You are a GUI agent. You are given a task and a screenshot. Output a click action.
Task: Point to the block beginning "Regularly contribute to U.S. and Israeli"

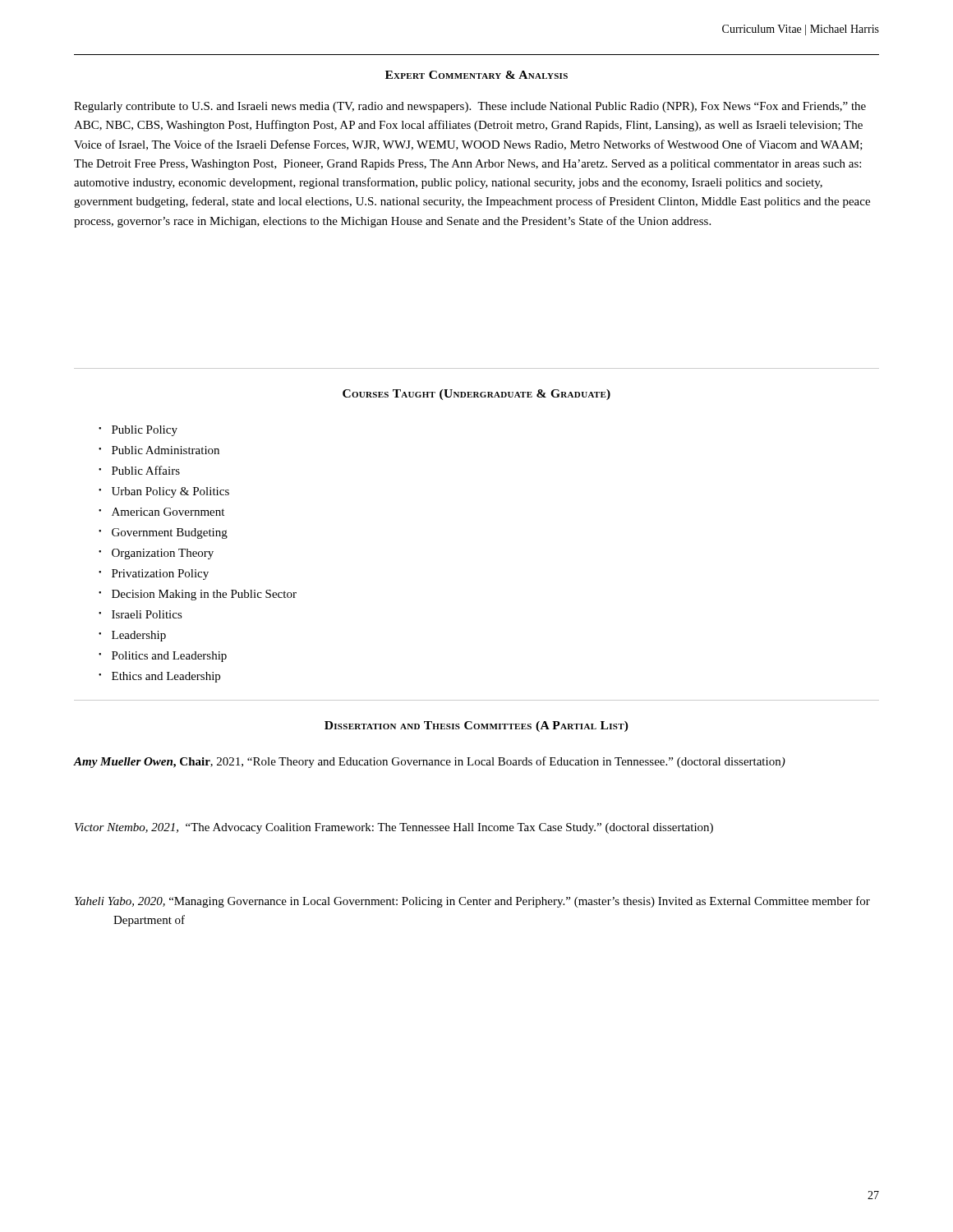(x=476, y=170)
